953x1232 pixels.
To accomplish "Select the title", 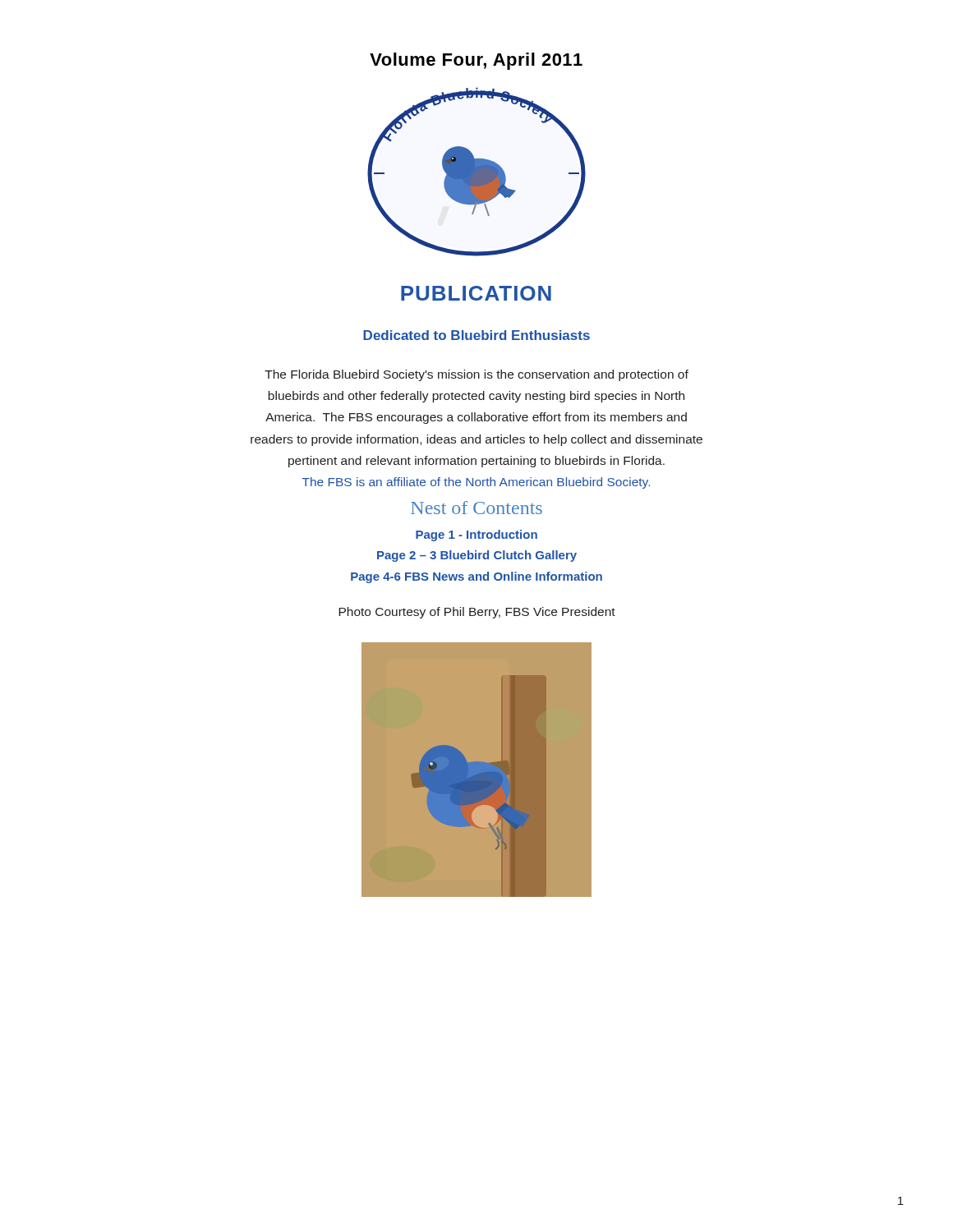I will click(476, 60).
